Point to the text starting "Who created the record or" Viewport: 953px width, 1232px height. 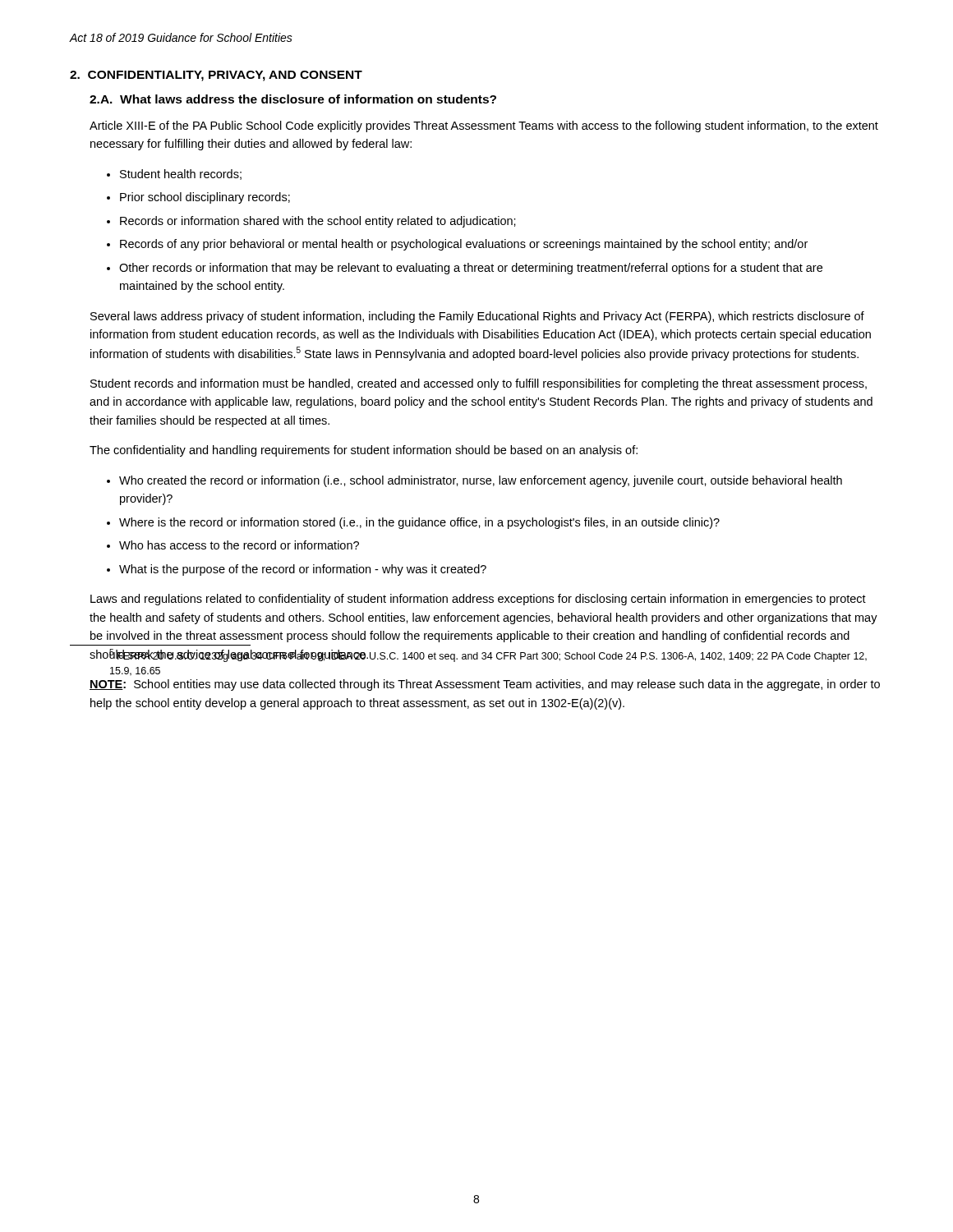coord(501,490)
